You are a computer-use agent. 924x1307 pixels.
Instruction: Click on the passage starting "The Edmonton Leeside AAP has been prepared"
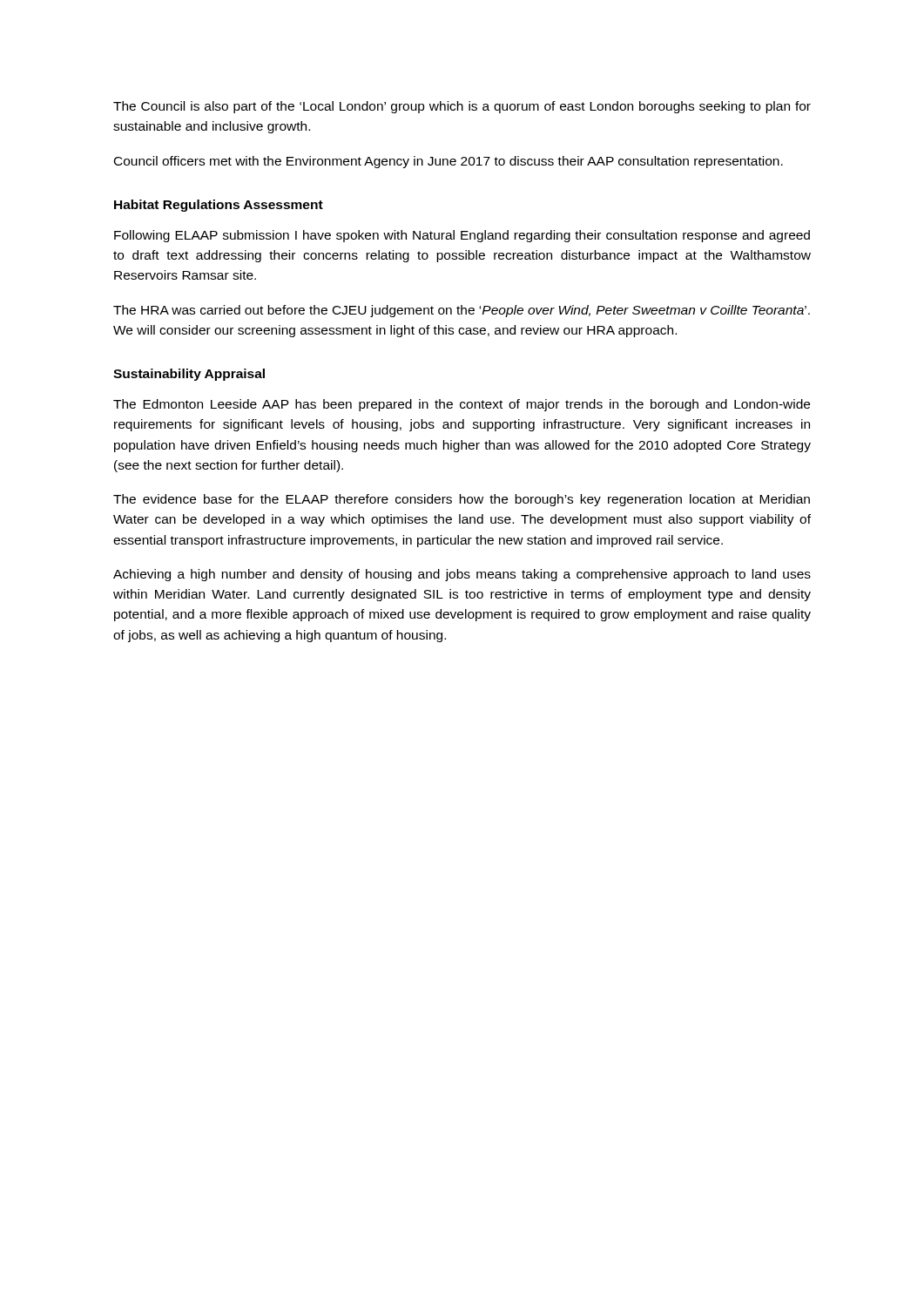point(462,434)
